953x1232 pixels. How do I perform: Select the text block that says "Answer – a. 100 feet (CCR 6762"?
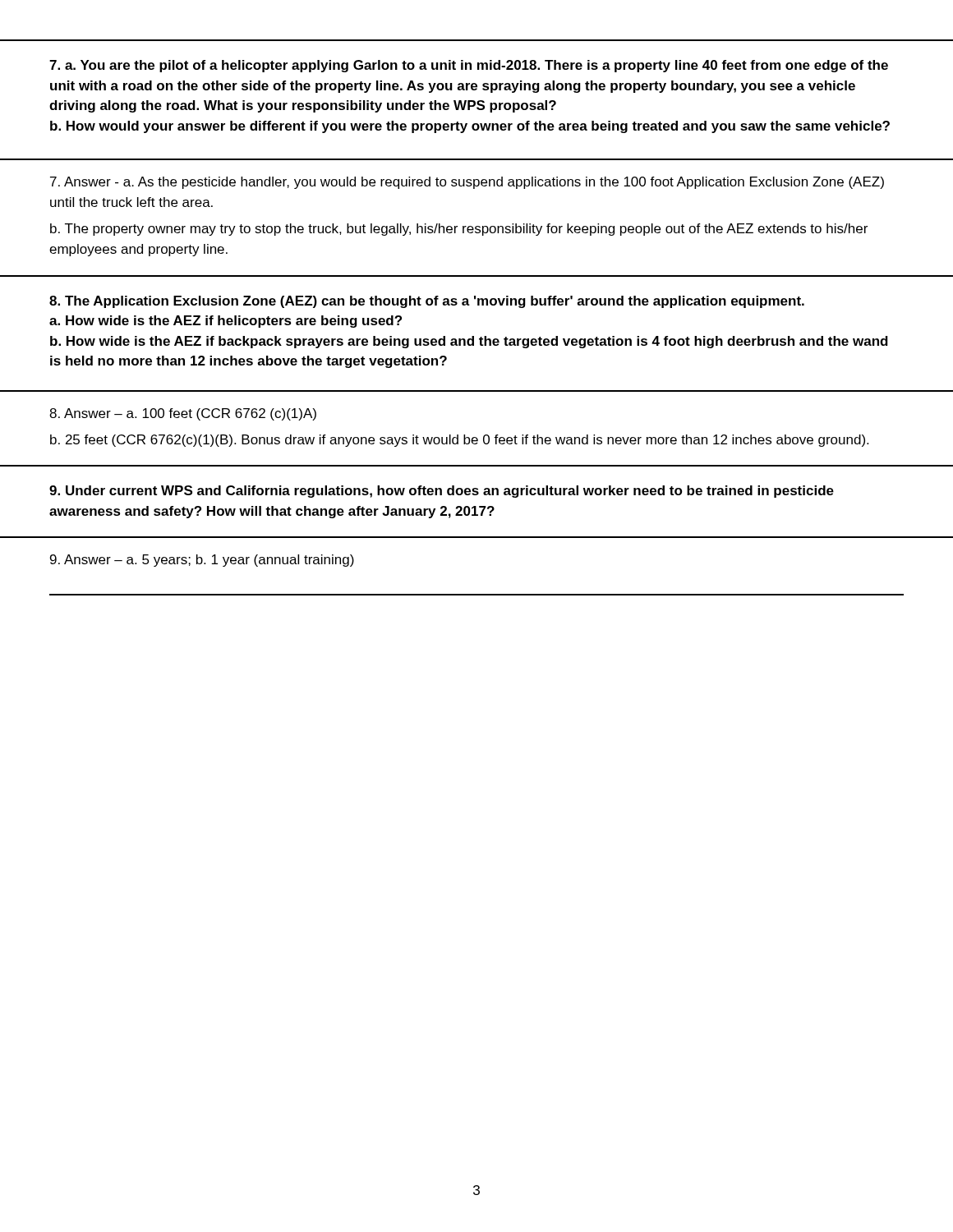(476, 427)
